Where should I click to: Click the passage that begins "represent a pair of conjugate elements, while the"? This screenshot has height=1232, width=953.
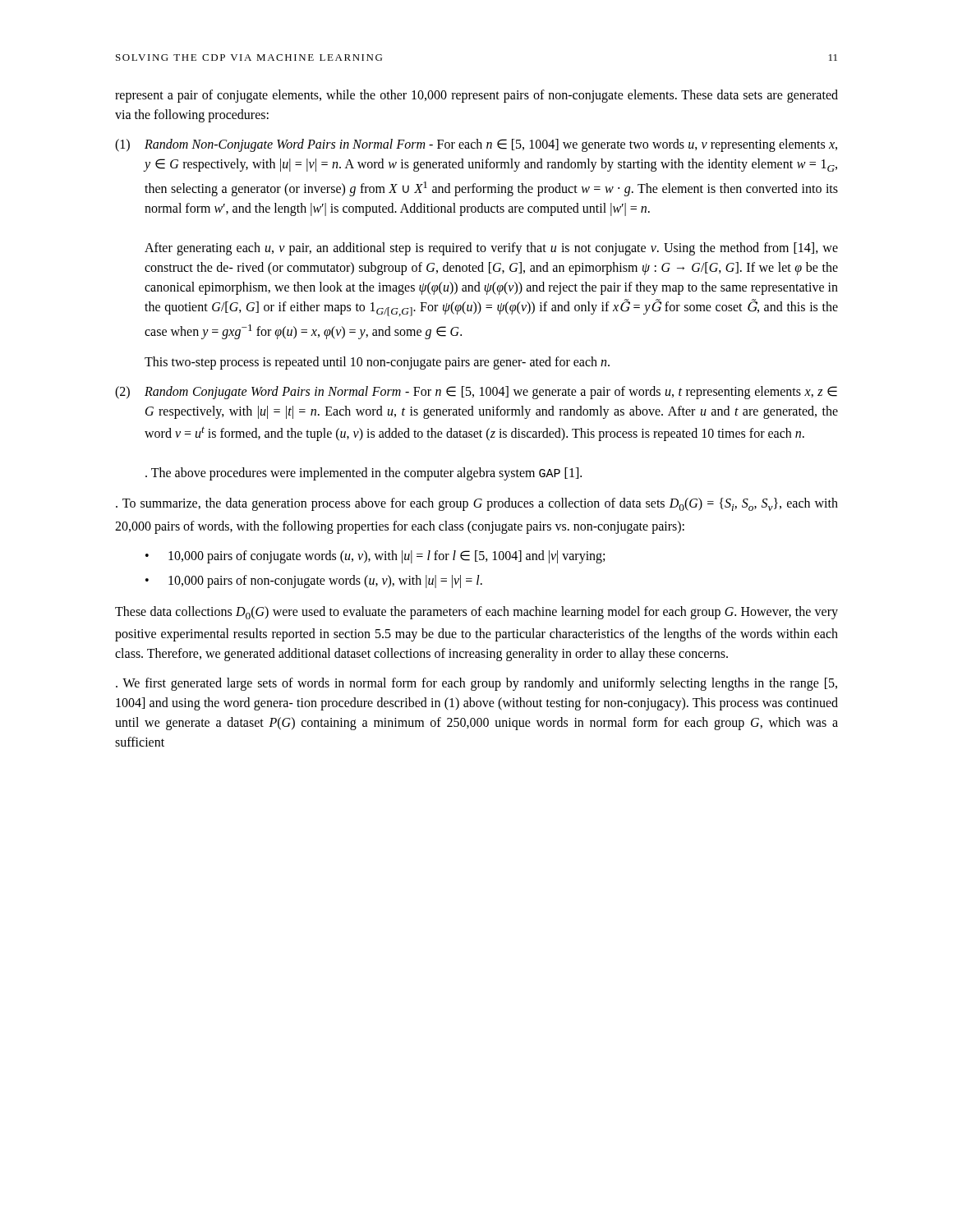tap(476, 105)
